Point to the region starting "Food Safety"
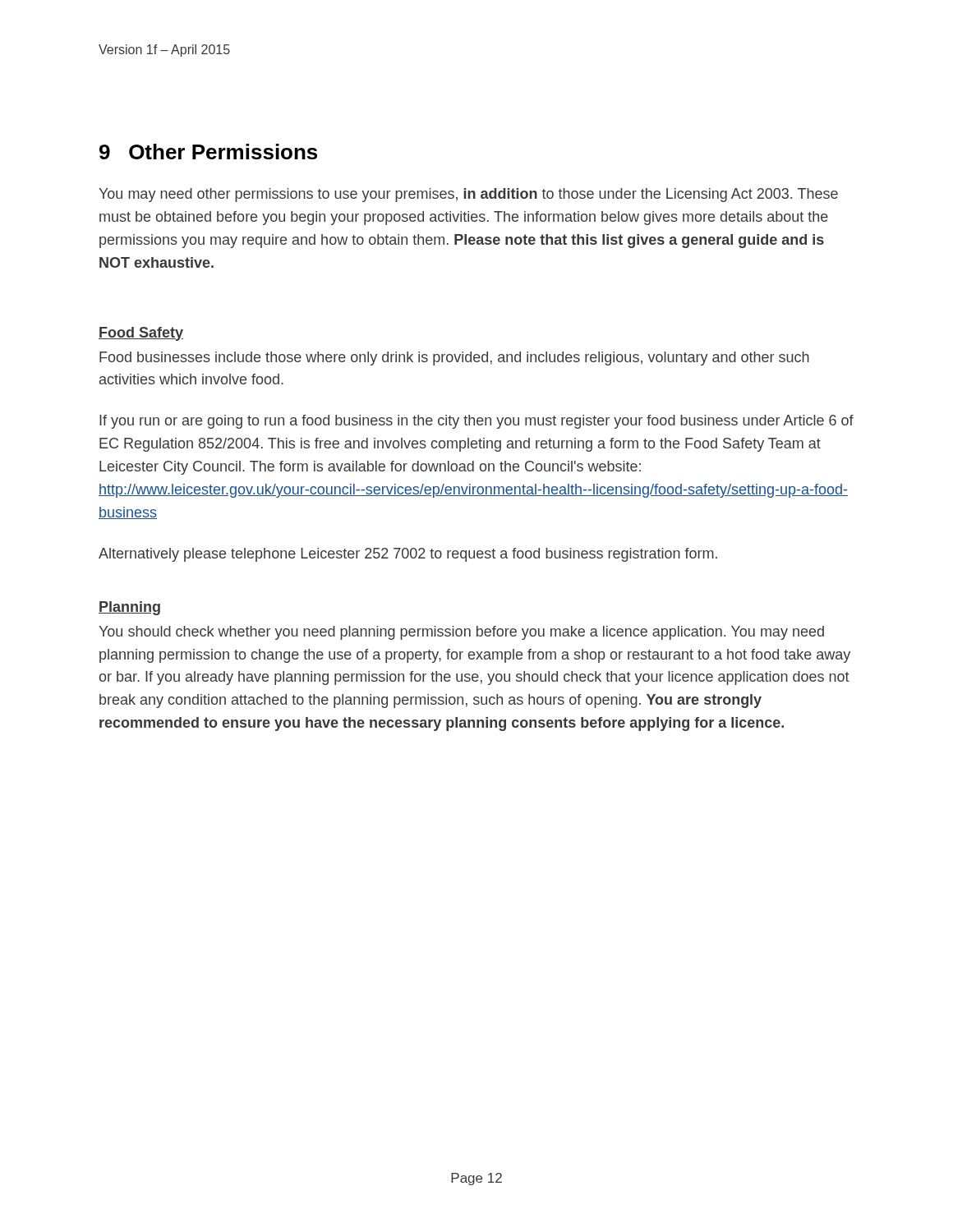 [141, 332]
